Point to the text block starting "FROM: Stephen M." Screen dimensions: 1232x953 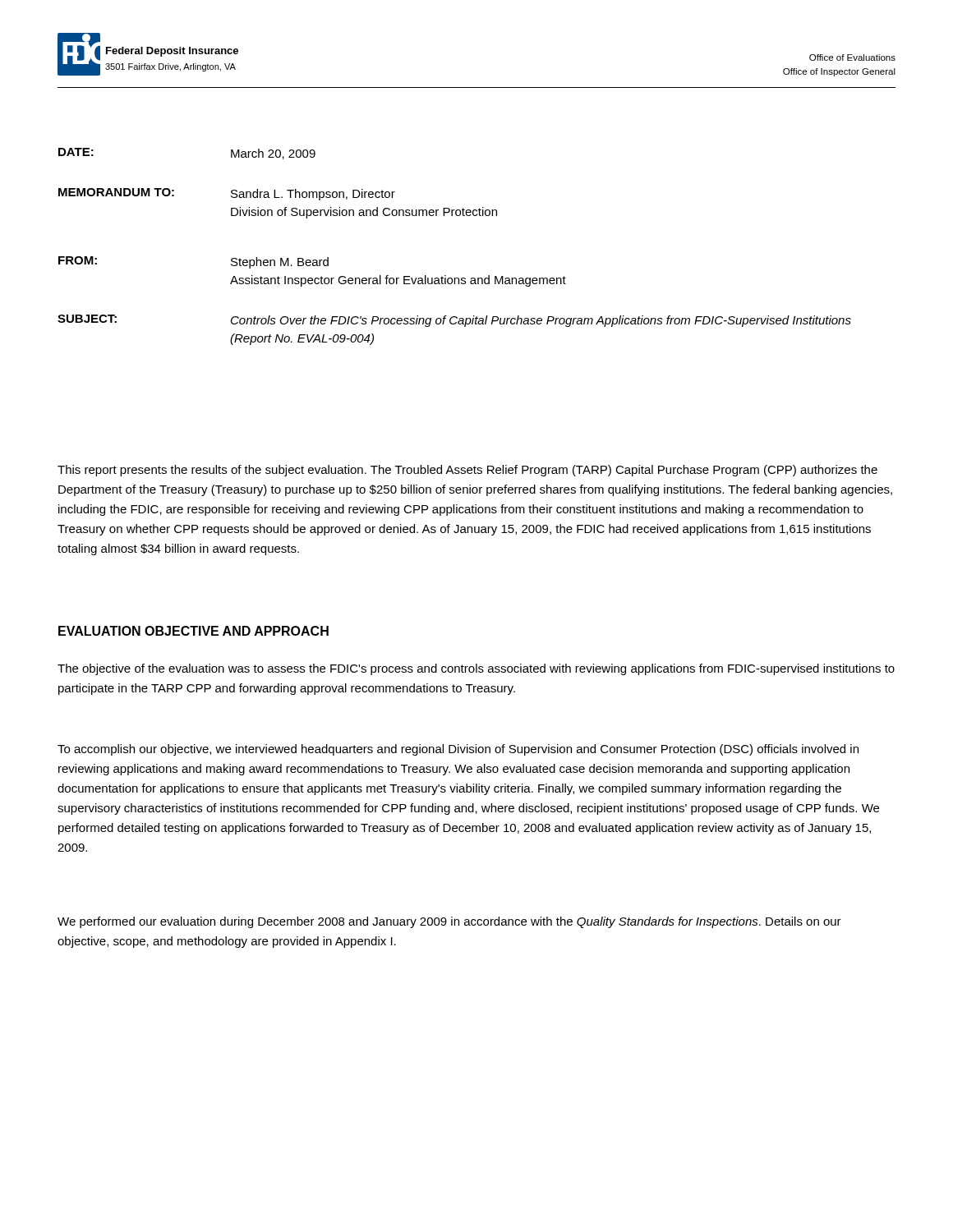tap(312, 271)
